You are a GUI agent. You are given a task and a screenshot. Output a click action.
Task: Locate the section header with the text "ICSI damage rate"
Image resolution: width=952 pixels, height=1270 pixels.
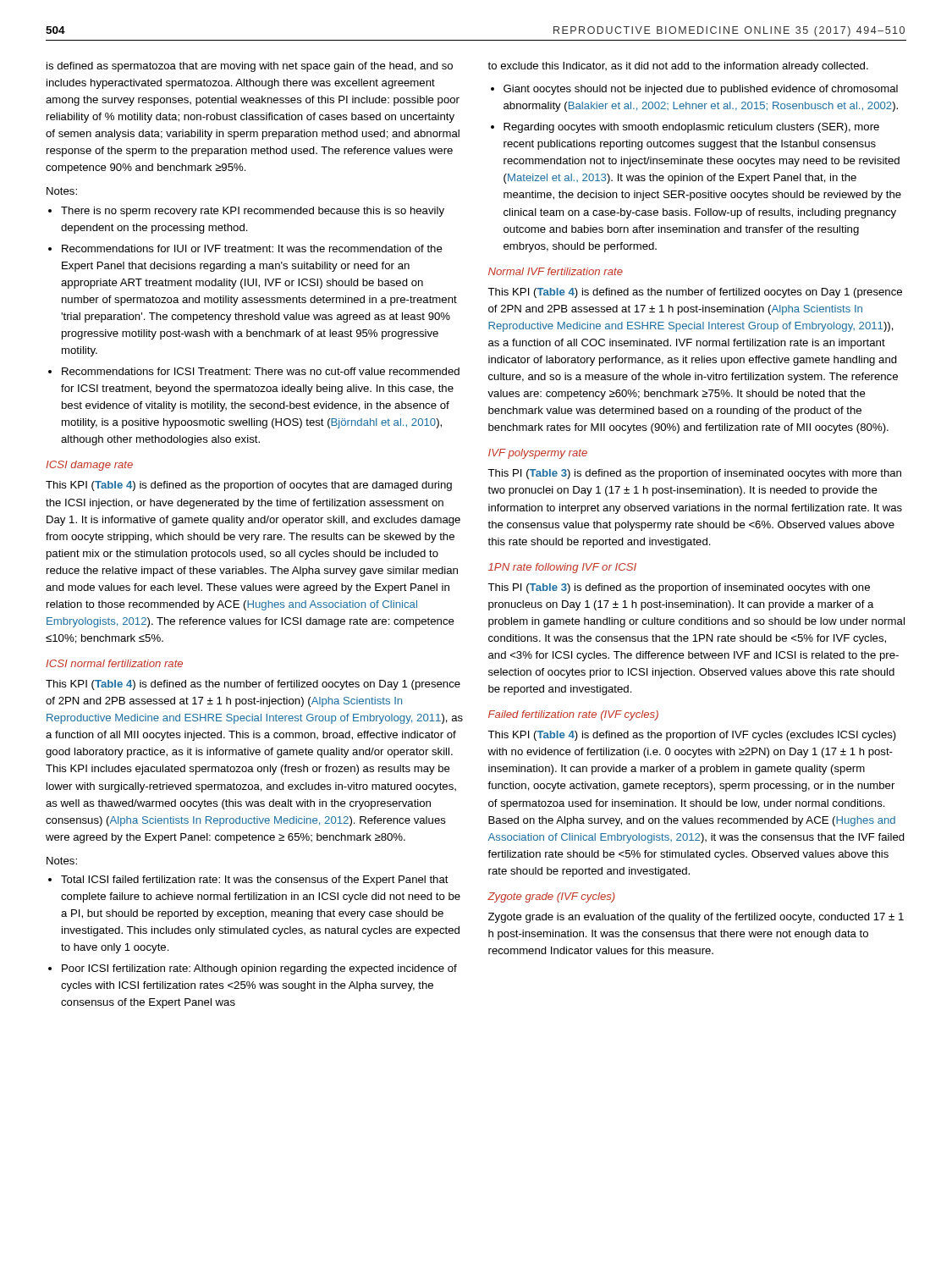click(89, 465)
